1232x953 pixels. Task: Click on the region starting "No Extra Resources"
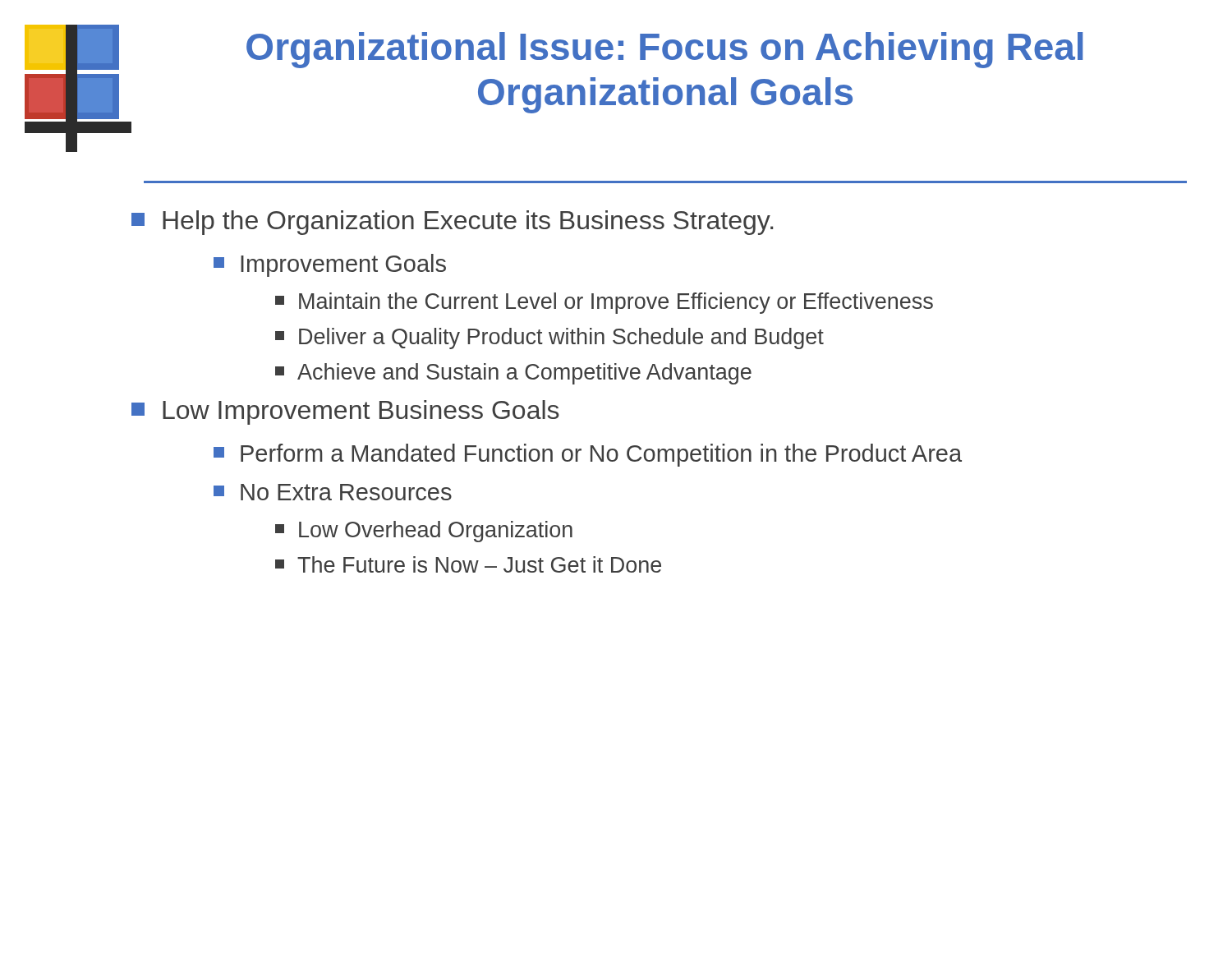[x=333, y=492]
